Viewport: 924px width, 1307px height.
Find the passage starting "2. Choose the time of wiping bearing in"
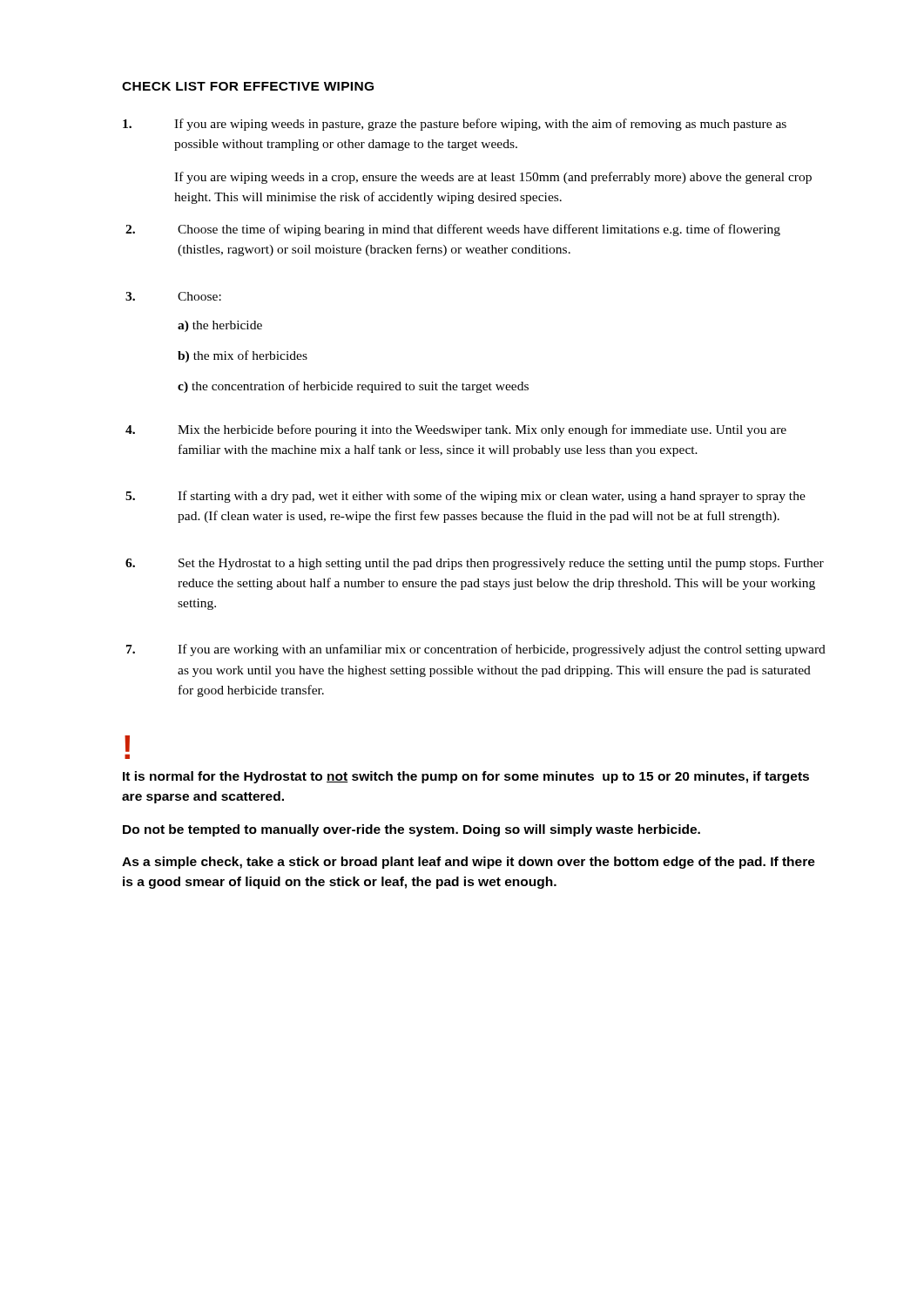point(475,239)
